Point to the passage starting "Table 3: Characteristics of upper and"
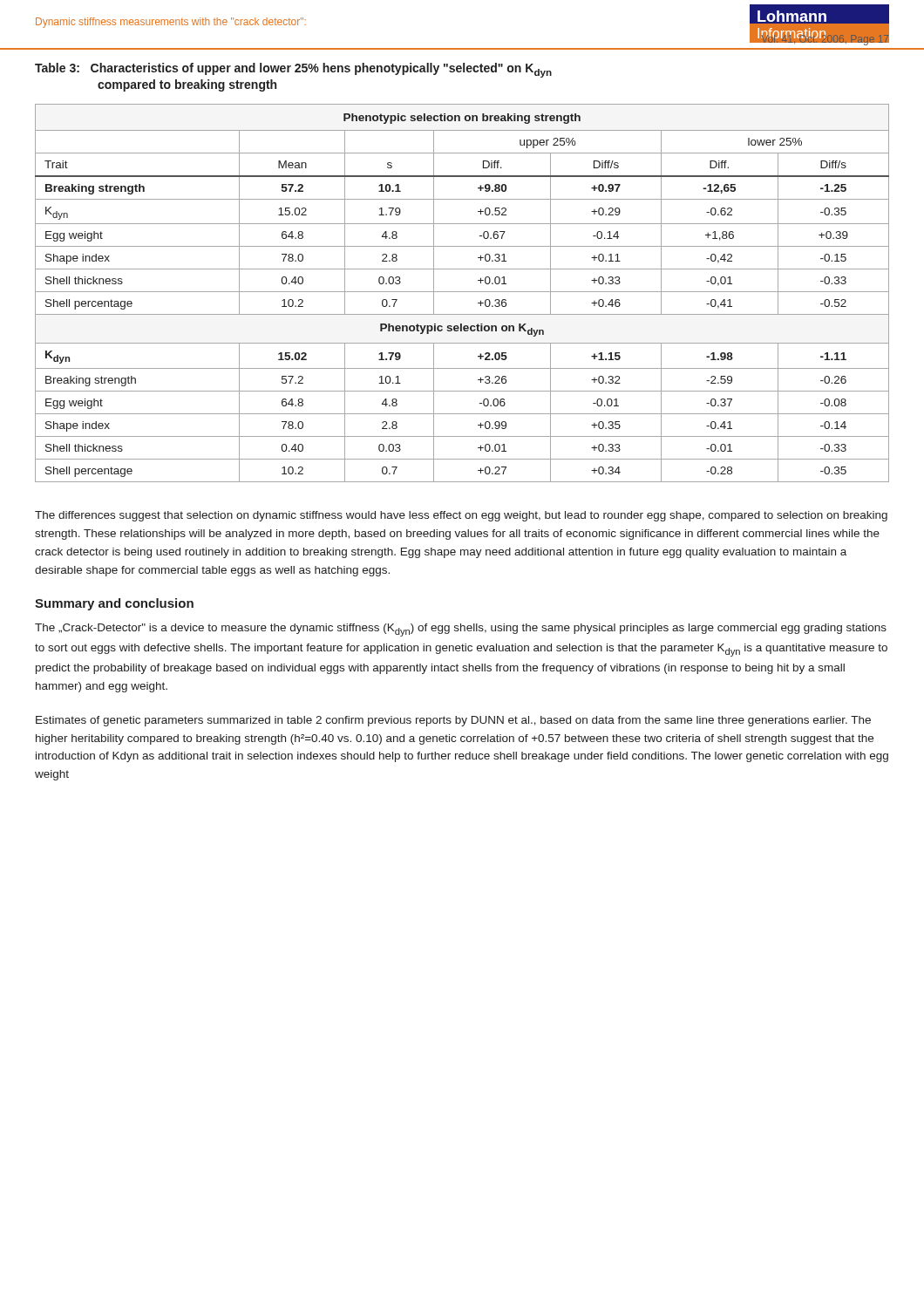The height and width of the screenshot is (1308, 924). [x=293, y=76]
